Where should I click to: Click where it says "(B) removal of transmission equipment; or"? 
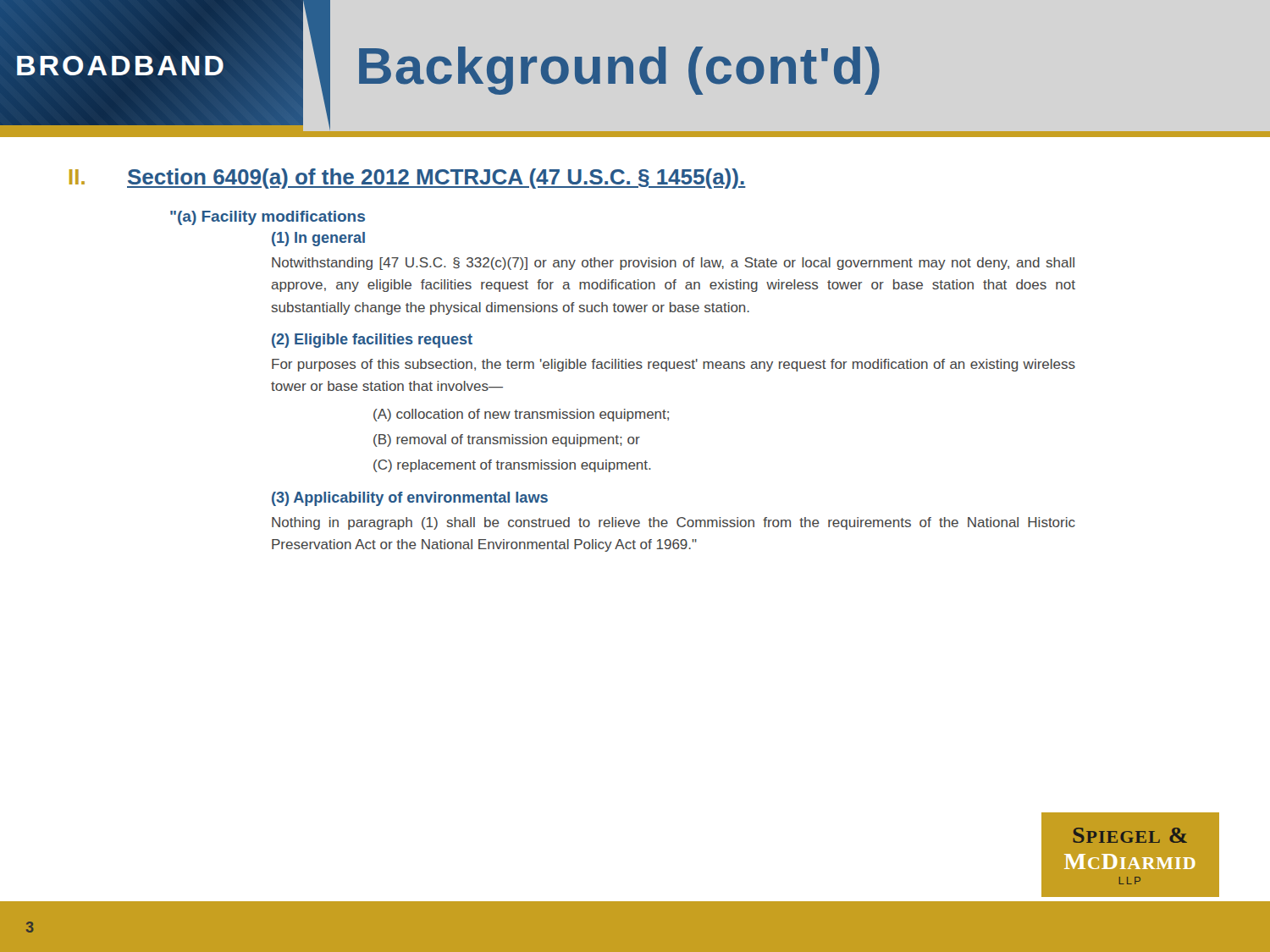tap(506, 440)
